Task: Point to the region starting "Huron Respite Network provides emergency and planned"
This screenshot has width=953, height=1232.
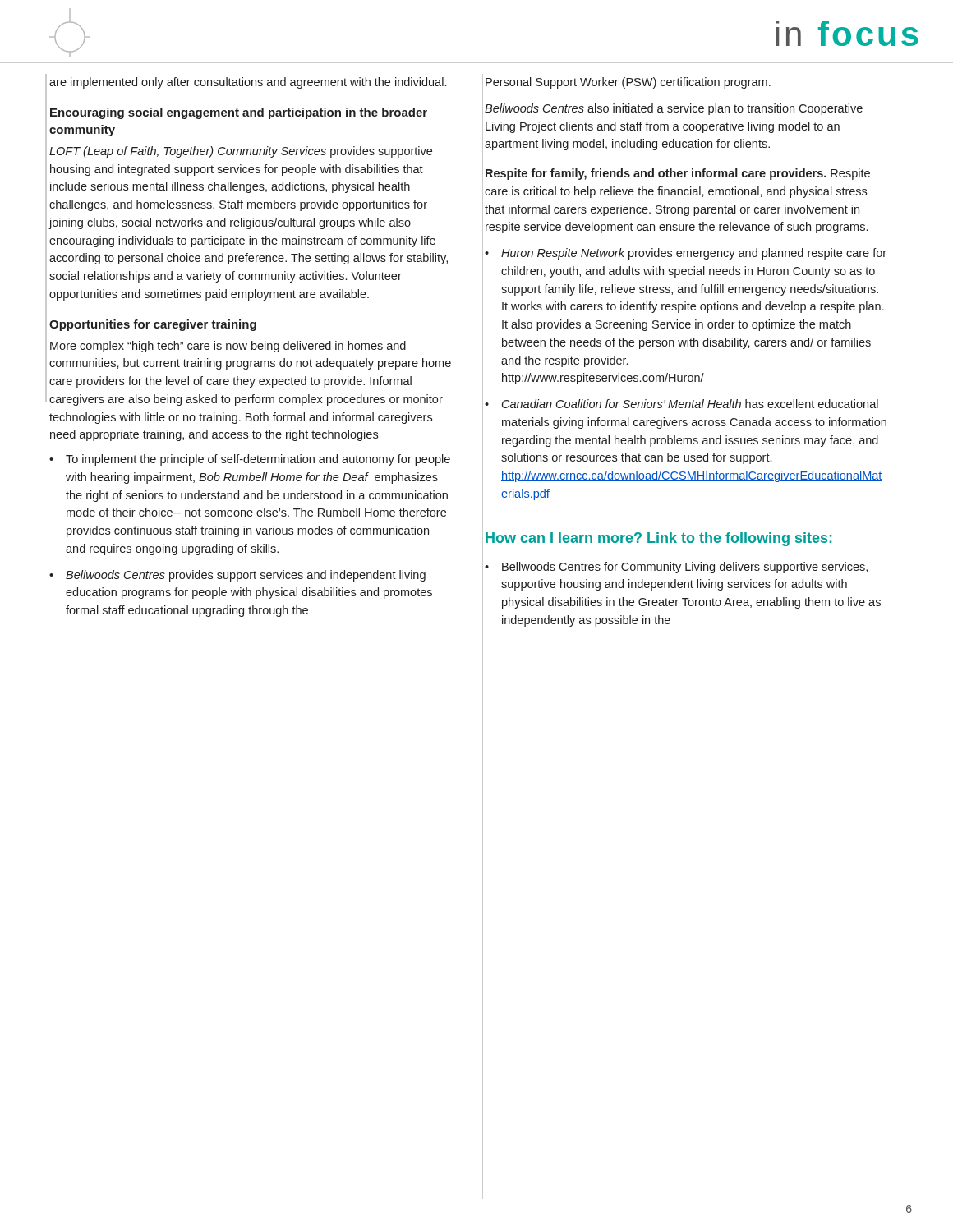Action: pyautogui.click(x=694, y=316)
